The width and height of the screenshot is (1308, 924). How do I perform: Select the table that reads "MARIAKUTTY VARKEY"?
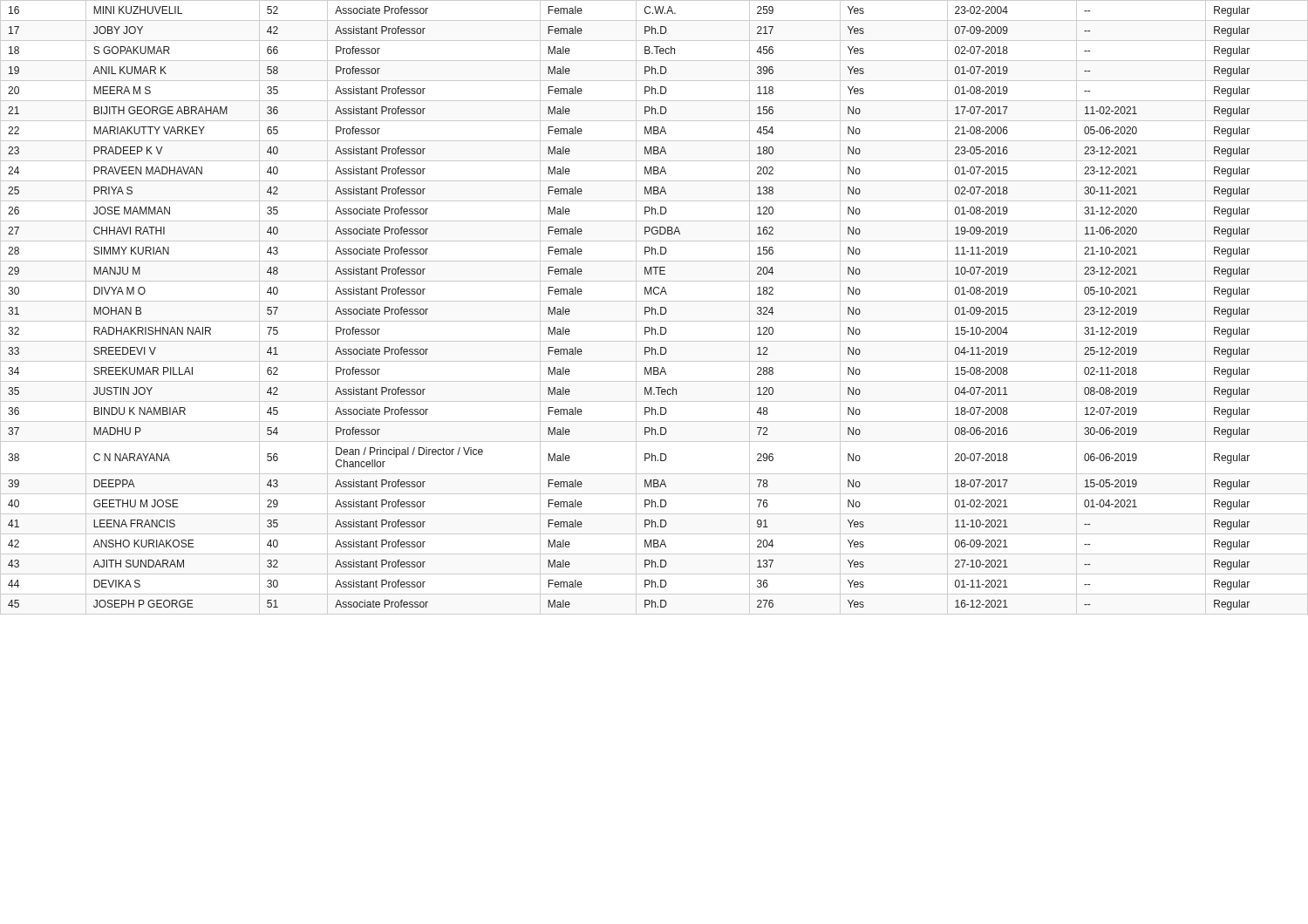point(654,462)
